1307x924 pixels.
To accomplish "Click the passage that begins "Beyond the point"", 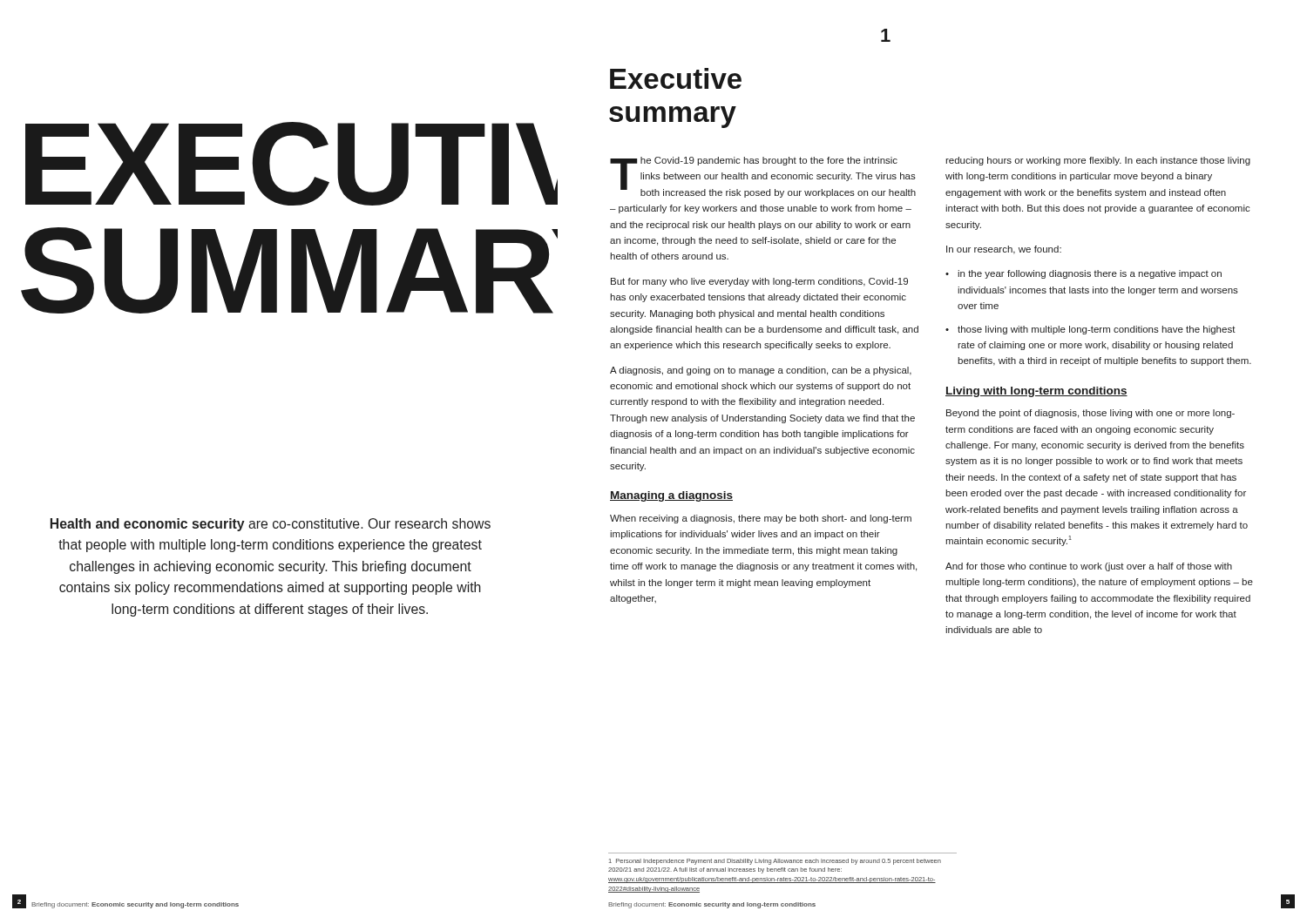I will (1097, 477).
